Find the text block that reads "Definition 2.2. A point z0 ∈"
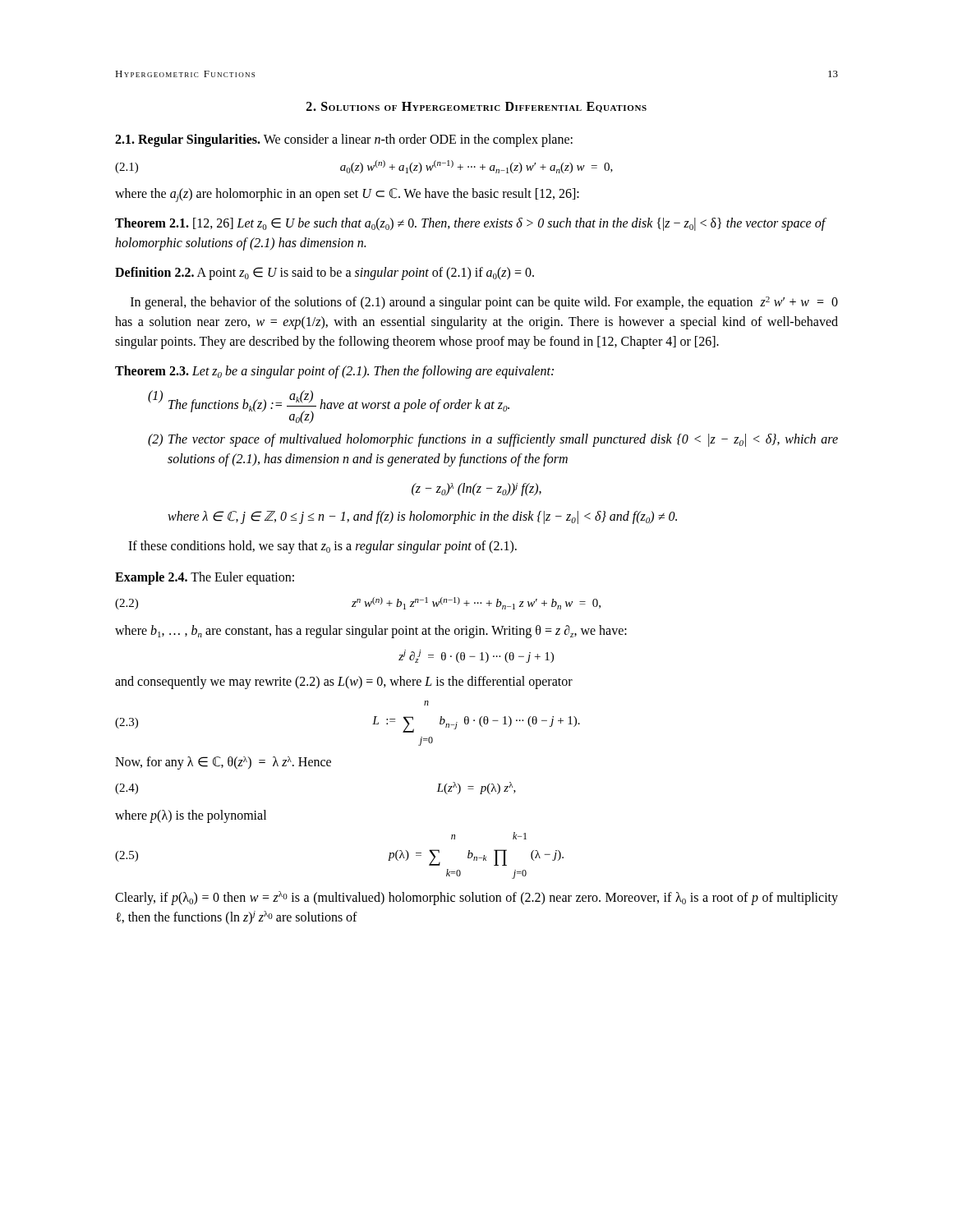953x1232 pixels. click(x=325, y=273)
